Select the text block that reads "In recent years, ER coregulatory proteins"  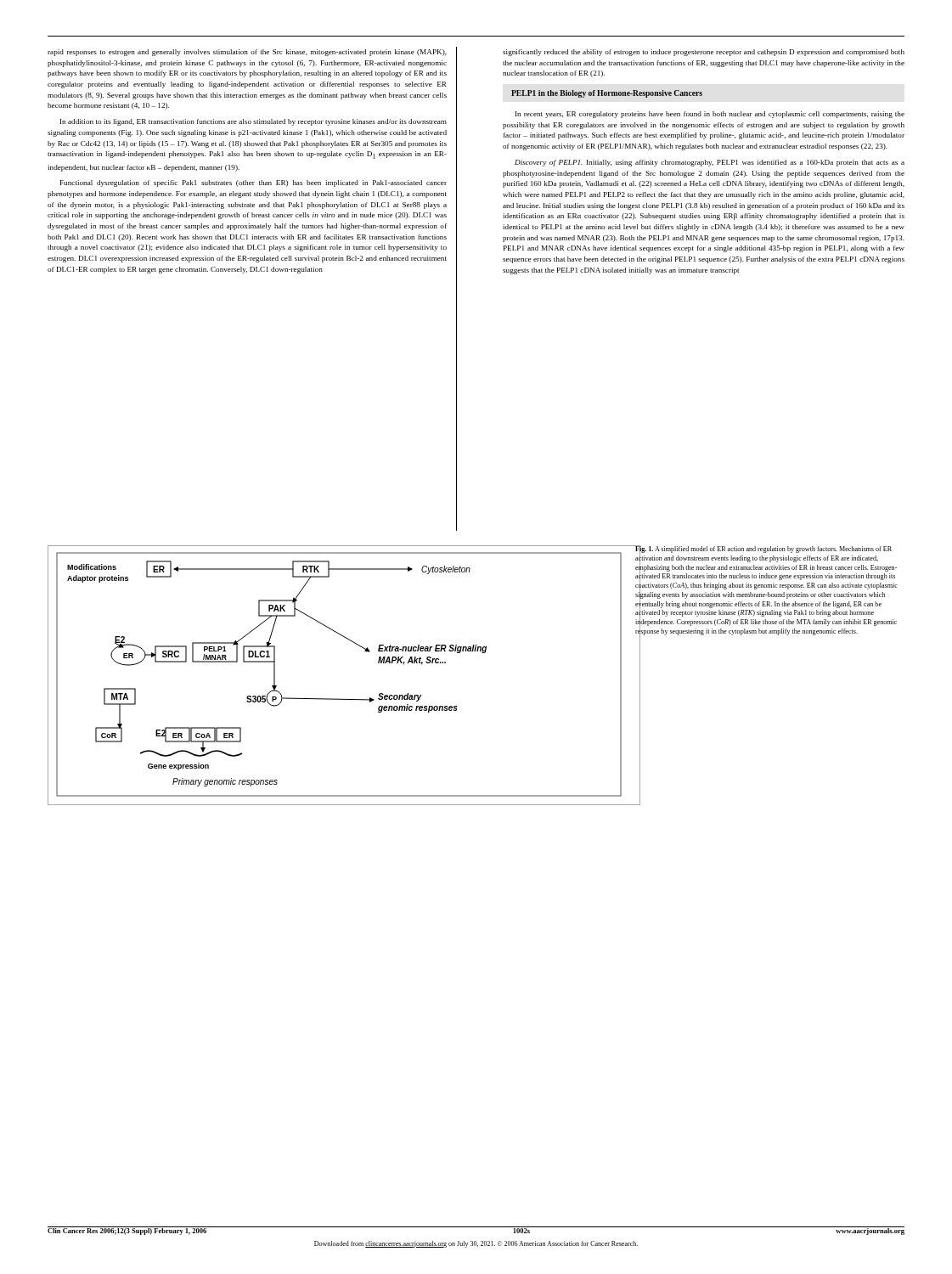tap(704, 130)
